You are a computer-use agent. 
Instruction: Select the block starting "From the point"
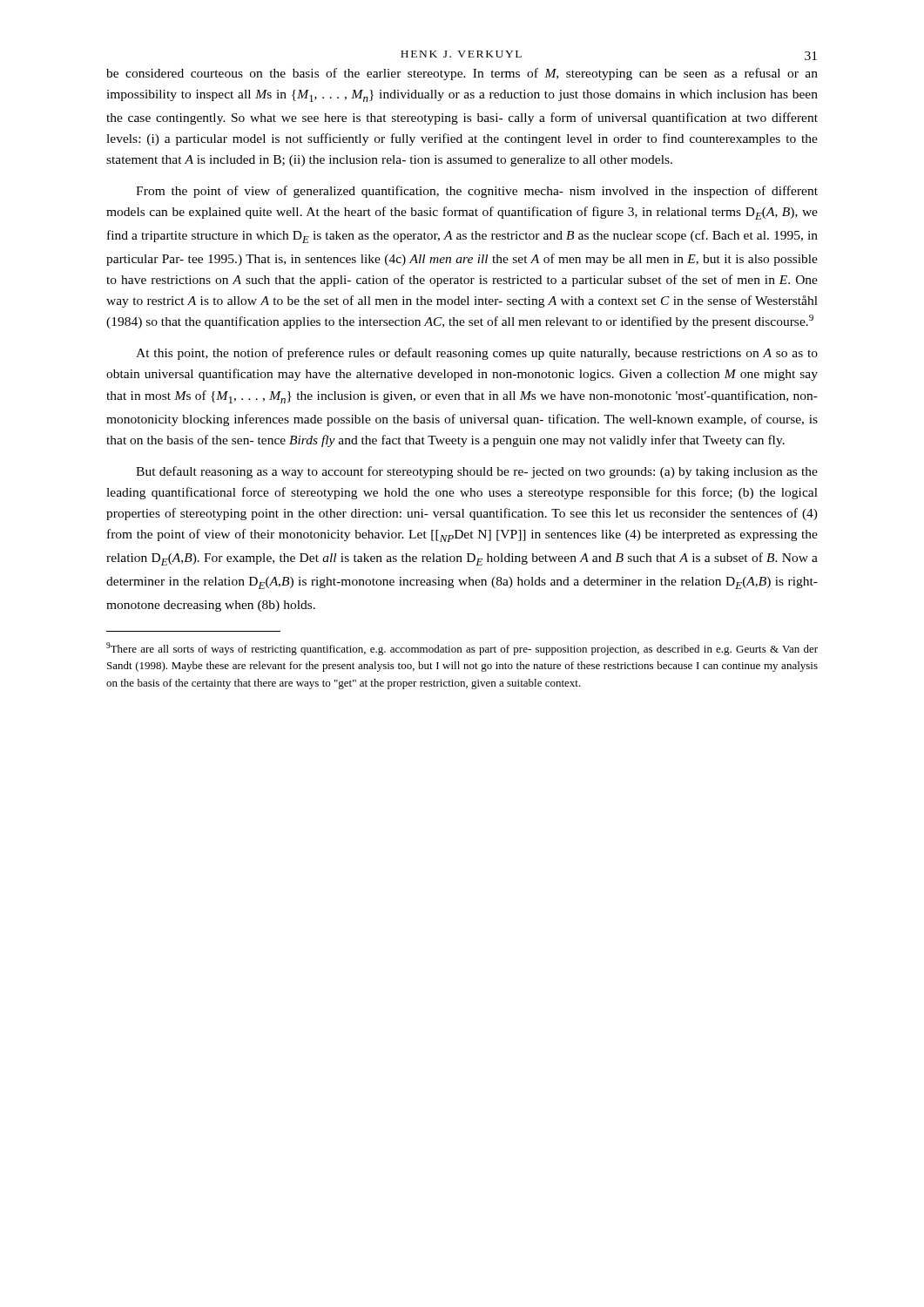(462, 256)
